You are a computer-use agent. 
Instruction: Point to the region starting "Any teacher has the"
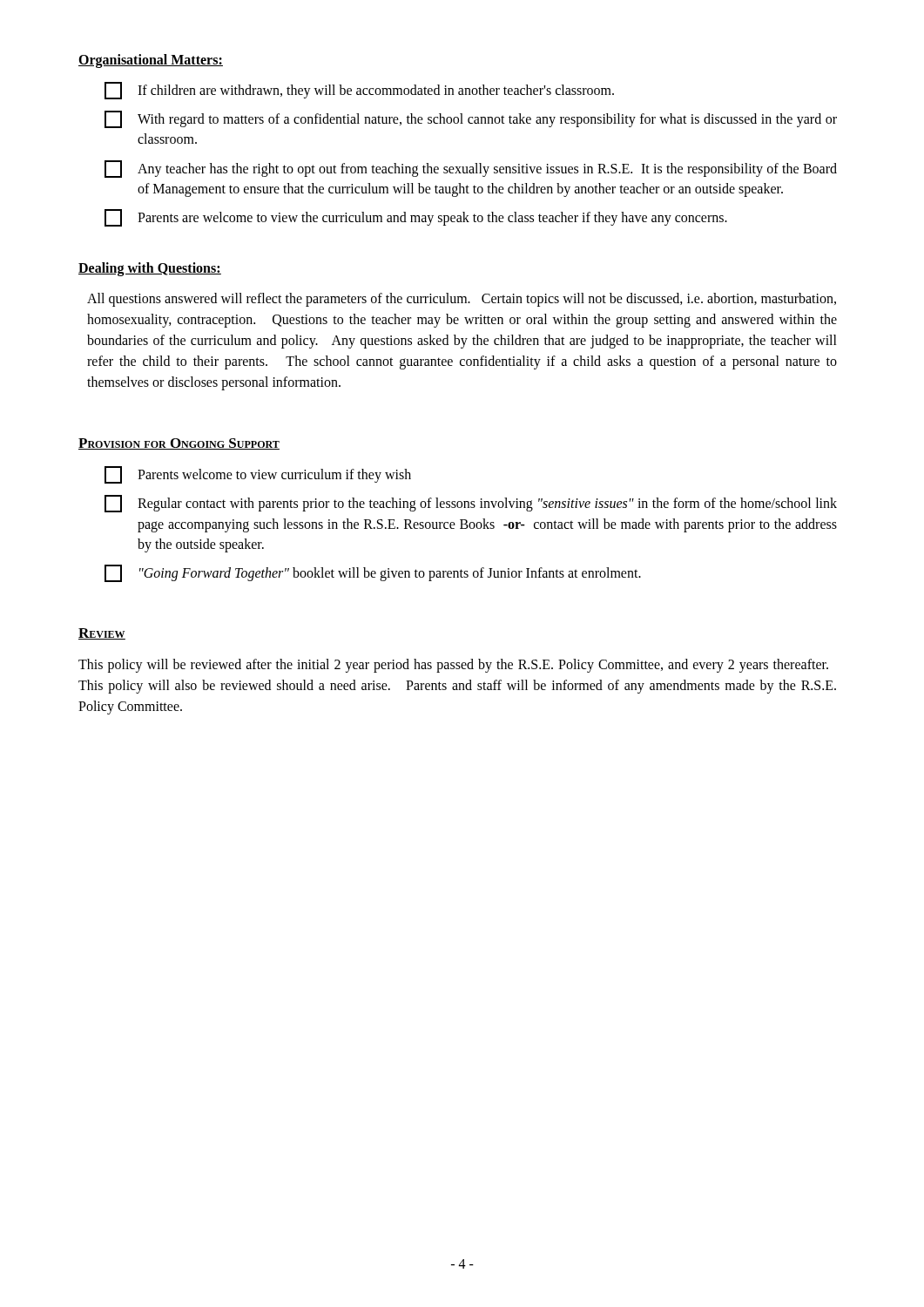(471, 178)
